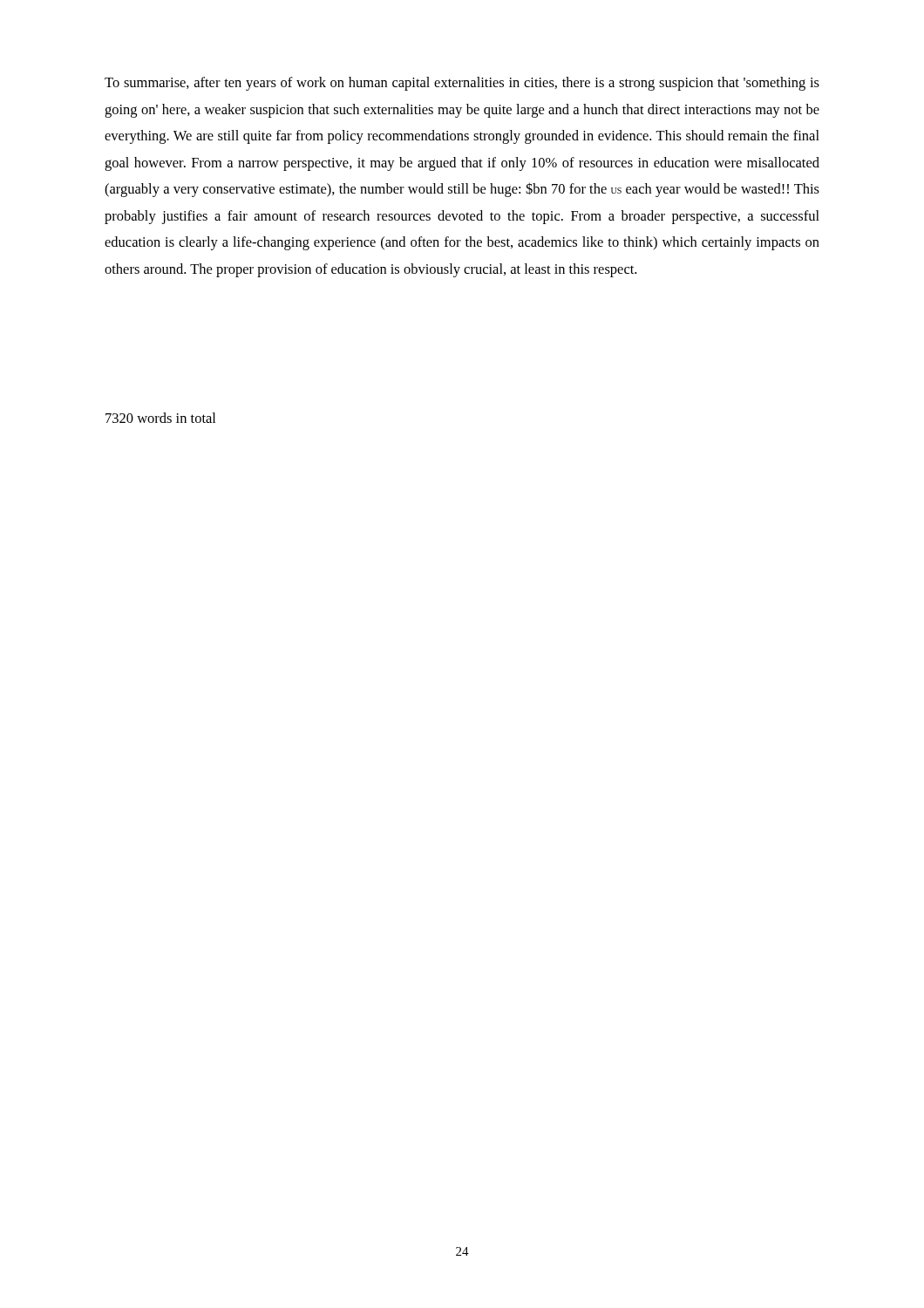Click on the text block with the text "7320 words in"
Viewport: 924px width, 1308px height.
pyautogui.click(x=160, y=418)
